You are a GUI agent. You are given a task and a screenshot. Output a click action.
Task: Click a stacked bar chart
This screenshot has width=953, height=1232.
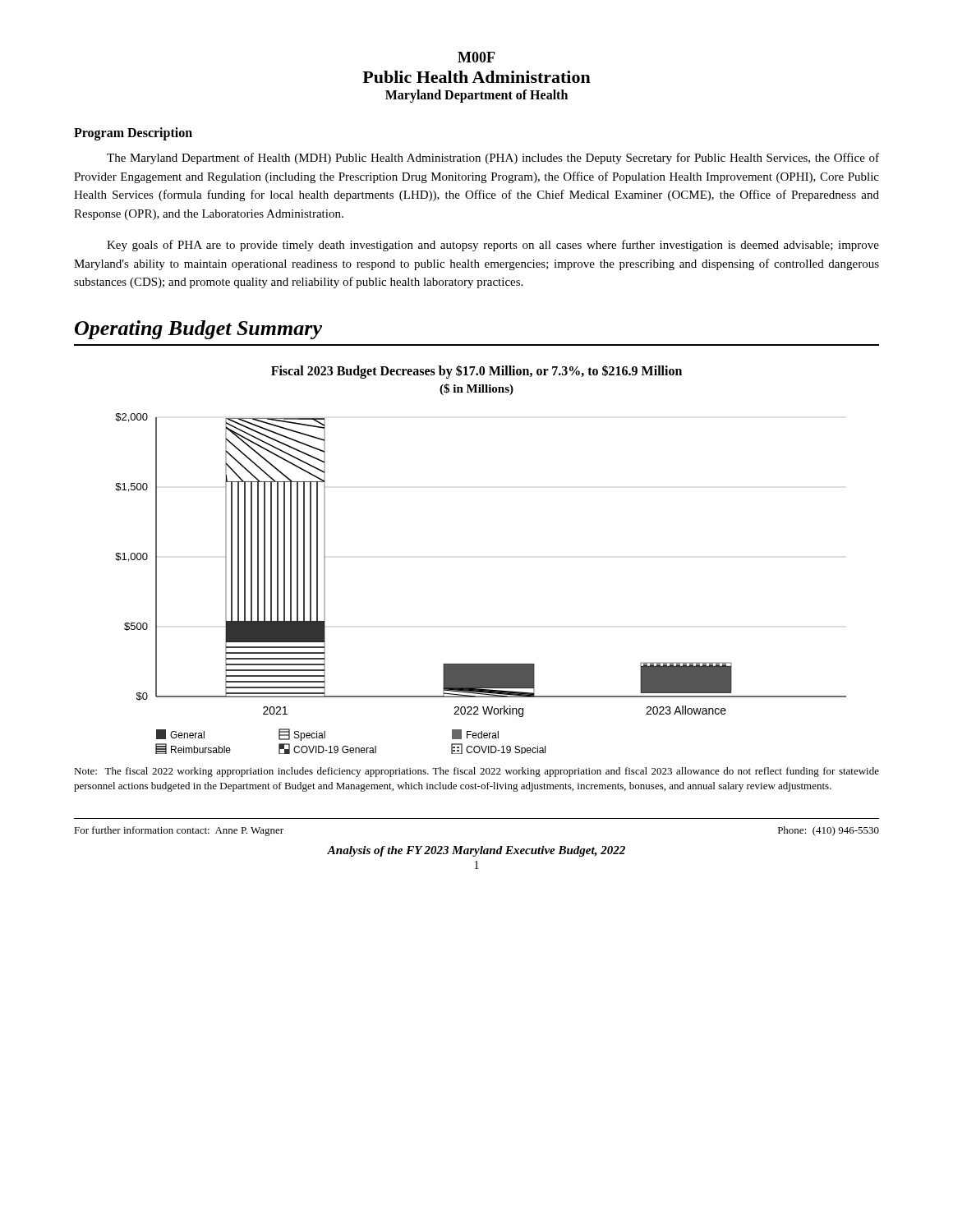476,581
